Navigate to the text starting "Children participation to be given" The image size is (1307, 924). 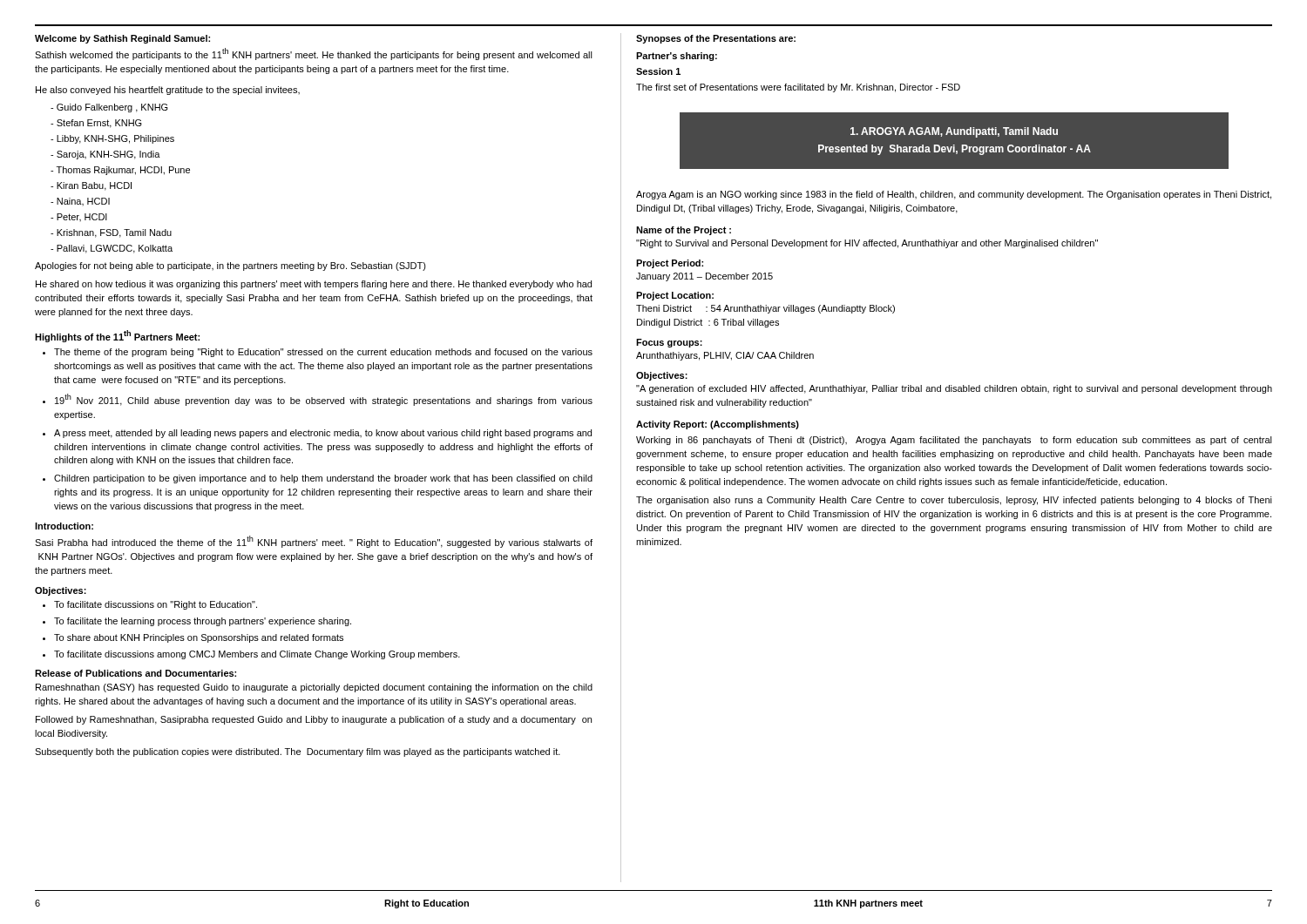click(323, 492)
